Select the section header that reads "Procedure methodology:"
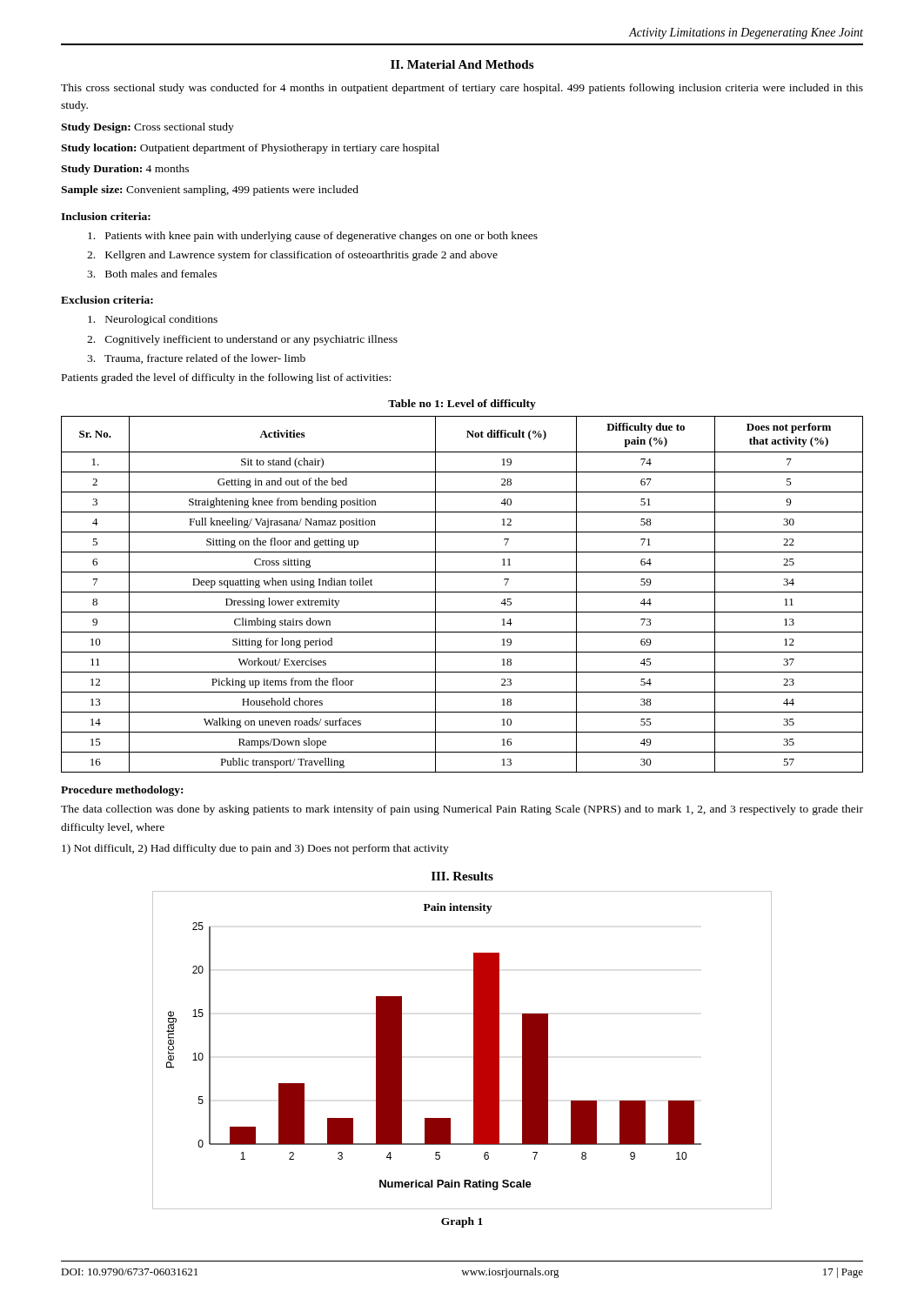This screenshot has width=924, height=1305. pyautogui.click(x=123, y=790)
